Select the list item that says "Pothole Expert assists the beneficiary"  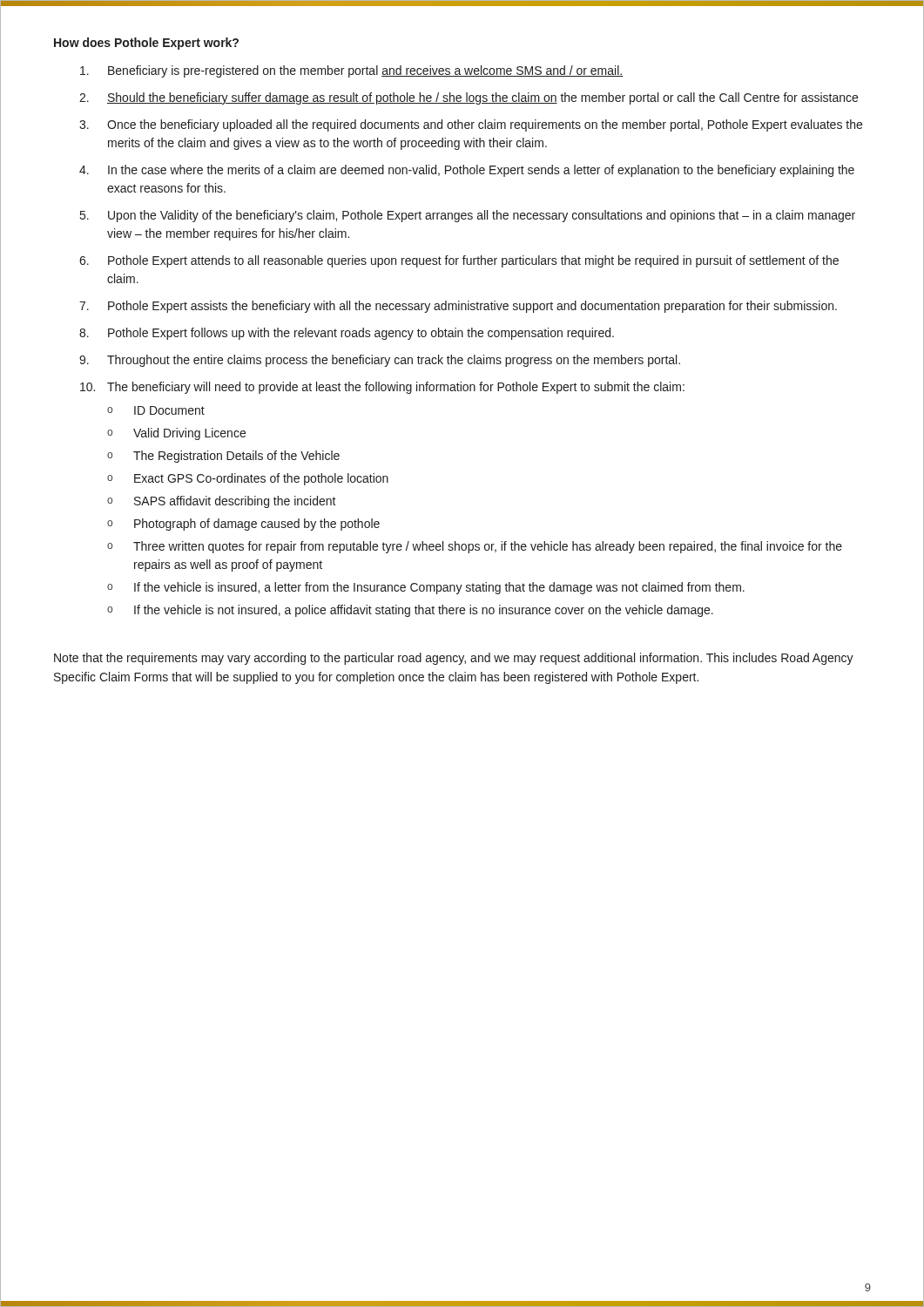(489, 306)
